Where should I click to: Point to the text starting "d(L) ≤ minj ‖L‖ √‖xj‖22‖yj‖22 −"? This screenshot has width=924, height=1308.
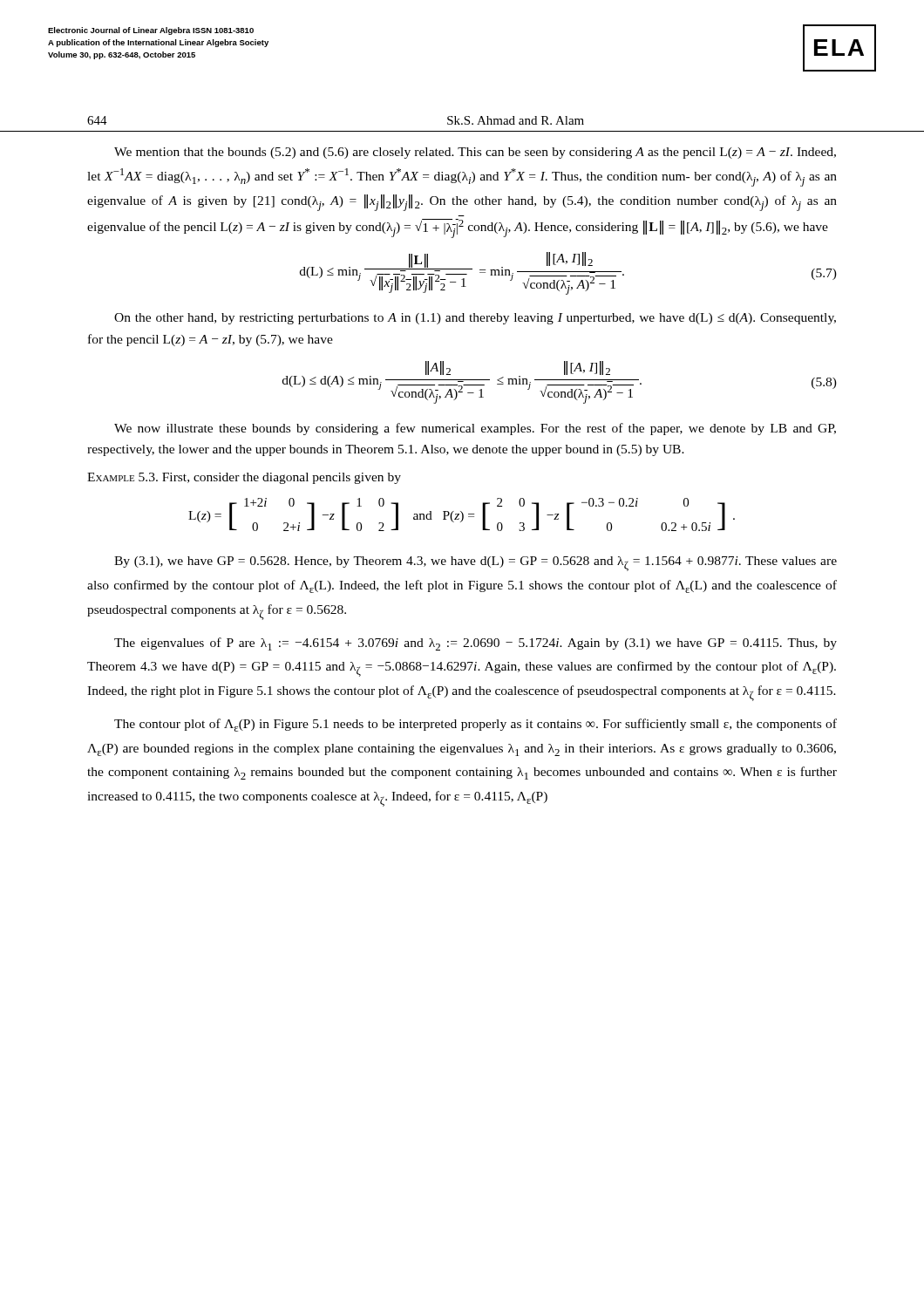pyautogui.click(x=568, y=273)
